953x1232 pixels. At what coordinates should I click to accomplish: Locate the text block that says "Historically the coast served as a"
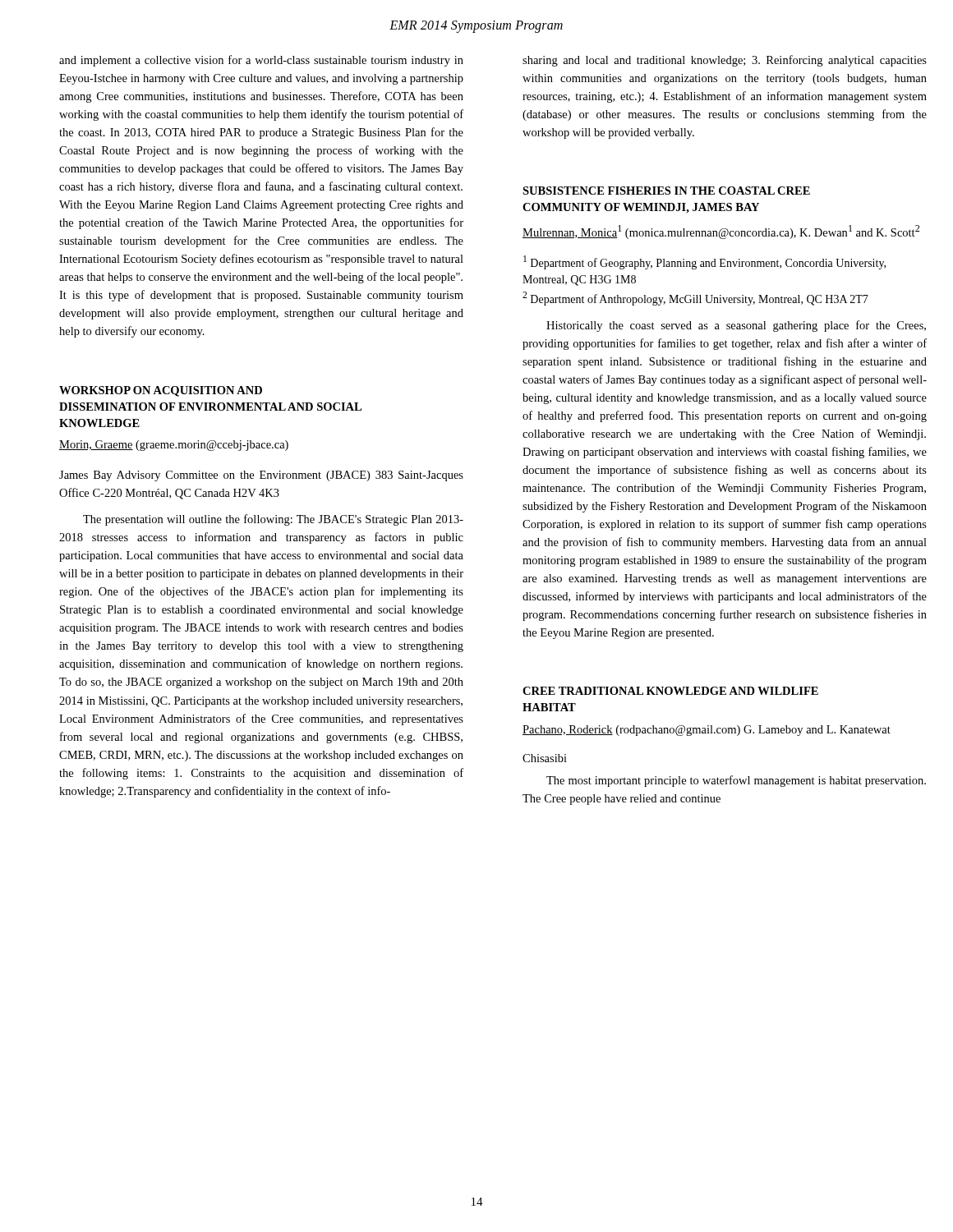point(725,479)
